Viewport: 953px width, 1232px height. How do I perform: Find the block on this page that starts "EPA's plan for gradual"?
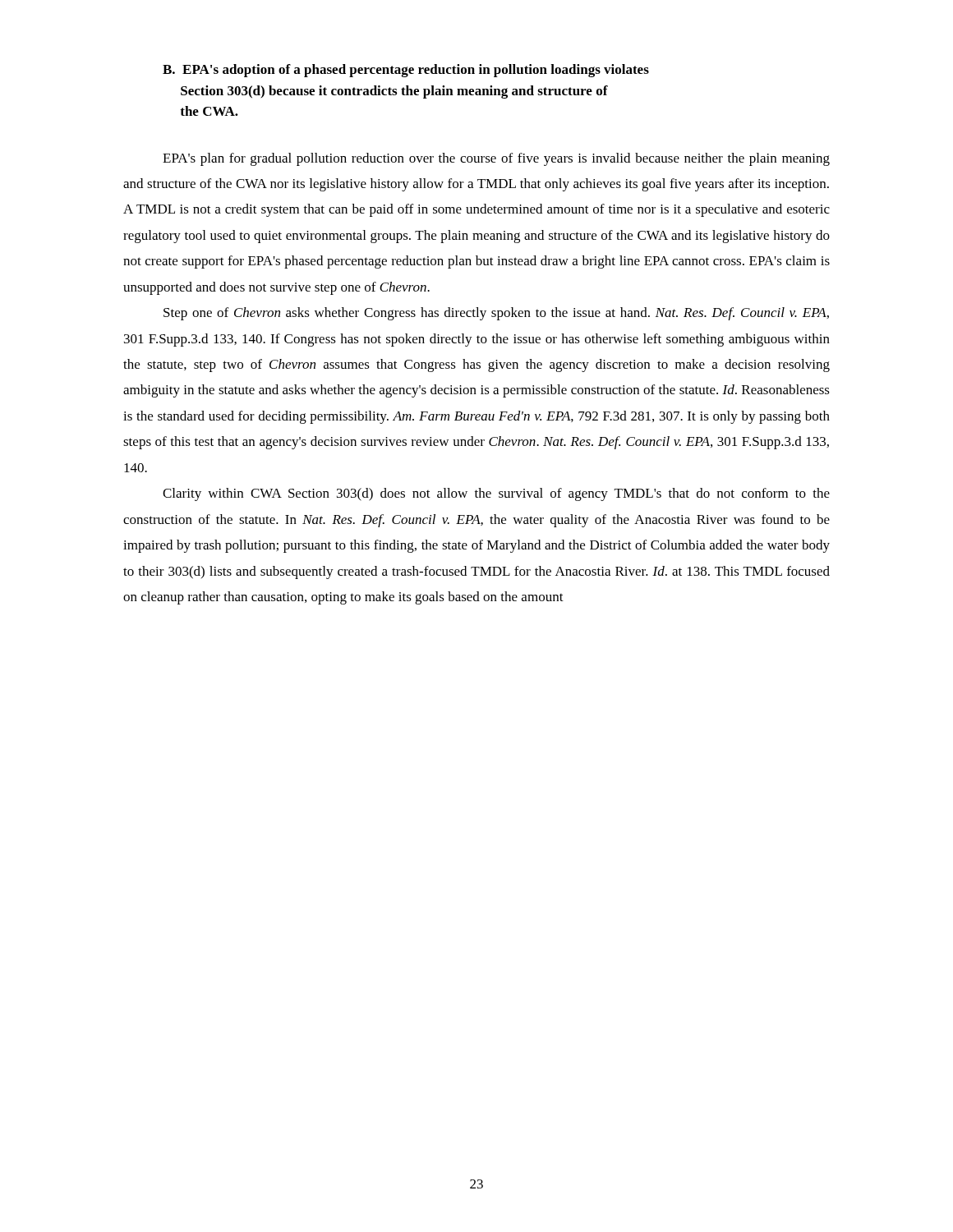click(476, 222)
